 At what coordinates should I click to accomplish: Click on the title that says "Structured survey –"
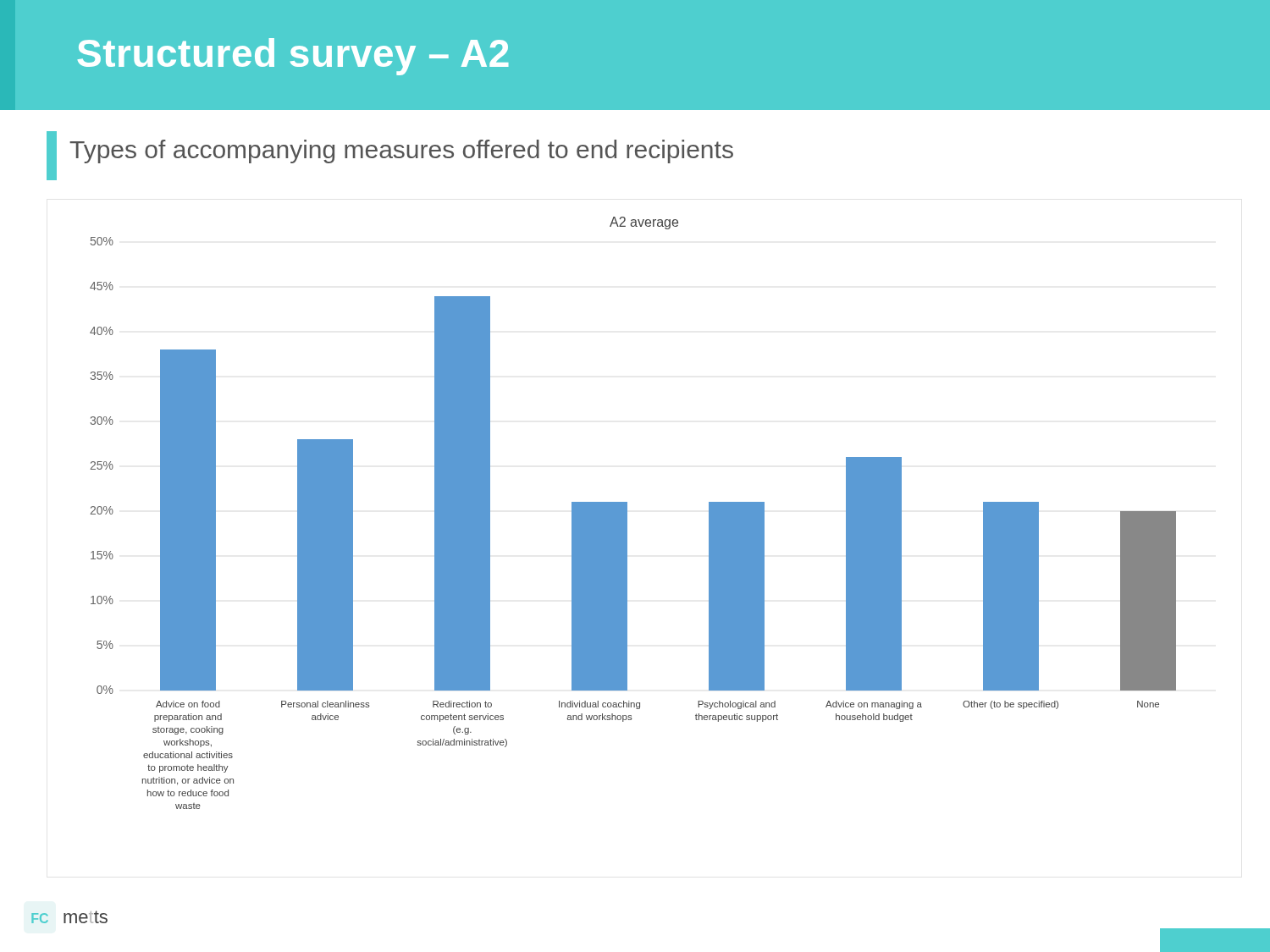(x=293, y=54)
